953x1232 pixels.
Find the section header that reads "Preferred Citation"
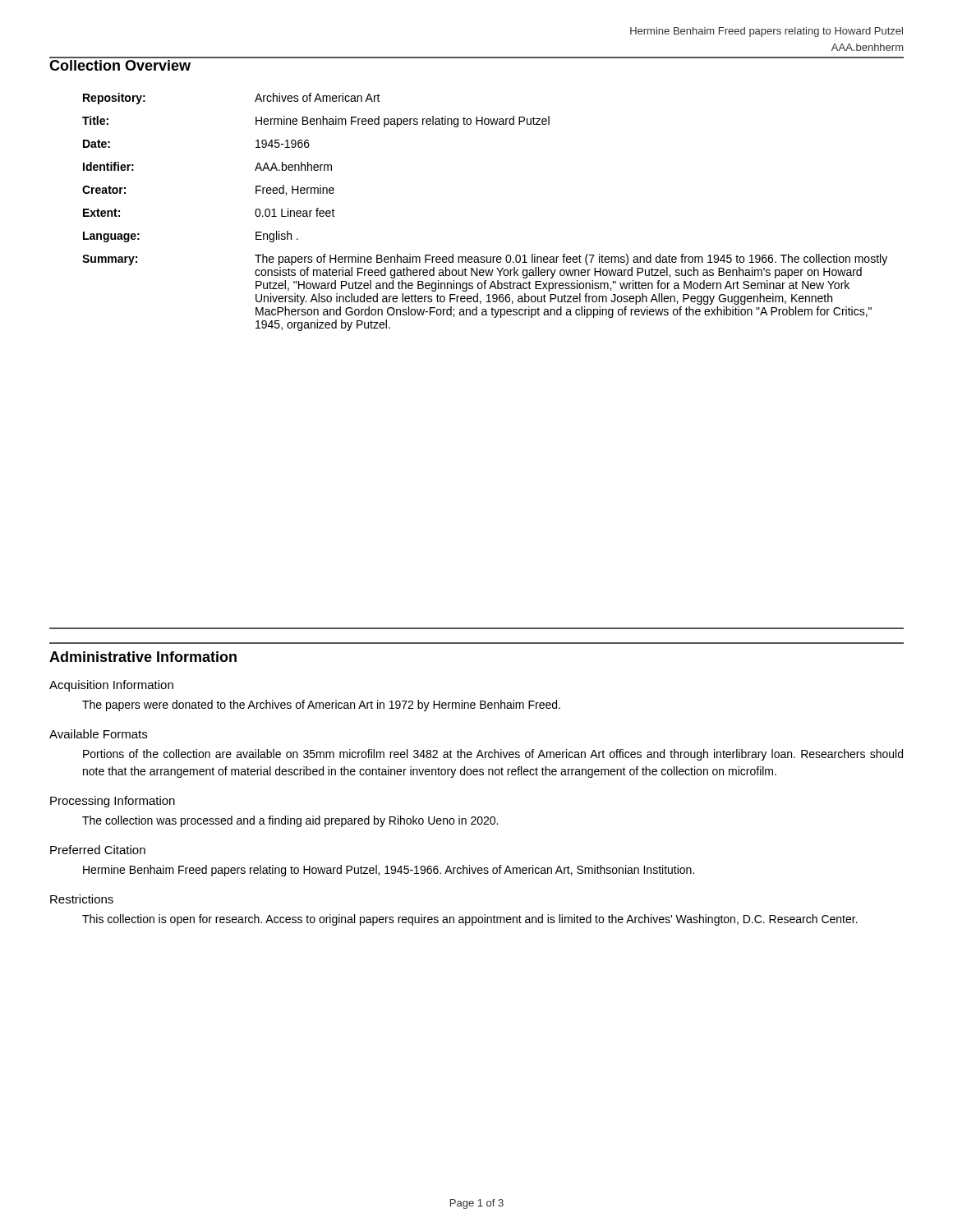click(x=98, y=850)
